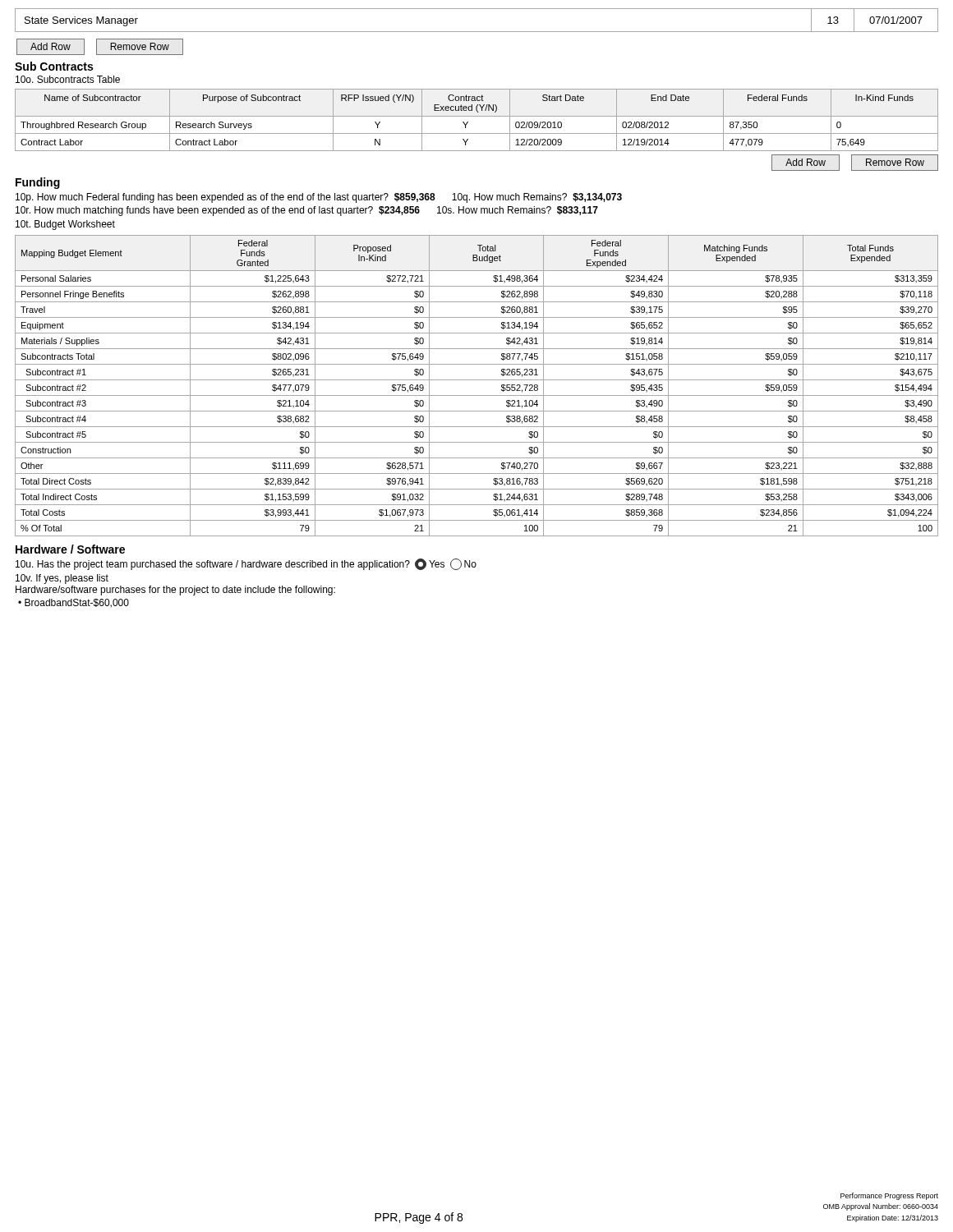Find the text starting "10o. Subcontracts Table"
953x1232 pixels.
click(x=68, y=80)
